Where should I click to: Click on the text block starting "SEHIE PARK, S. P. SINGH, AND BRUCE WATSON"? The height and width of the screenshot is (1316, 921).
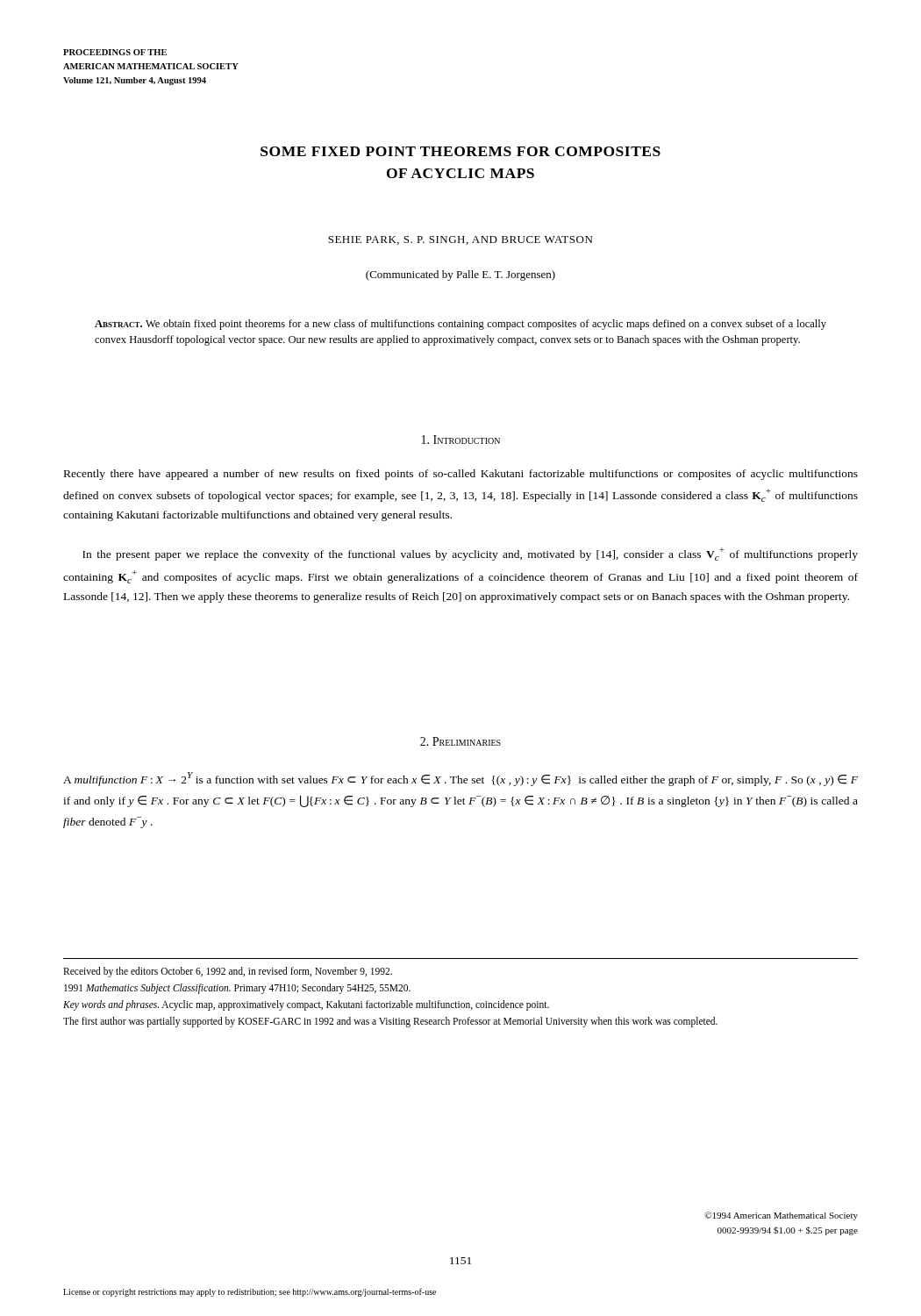(460, 239)
